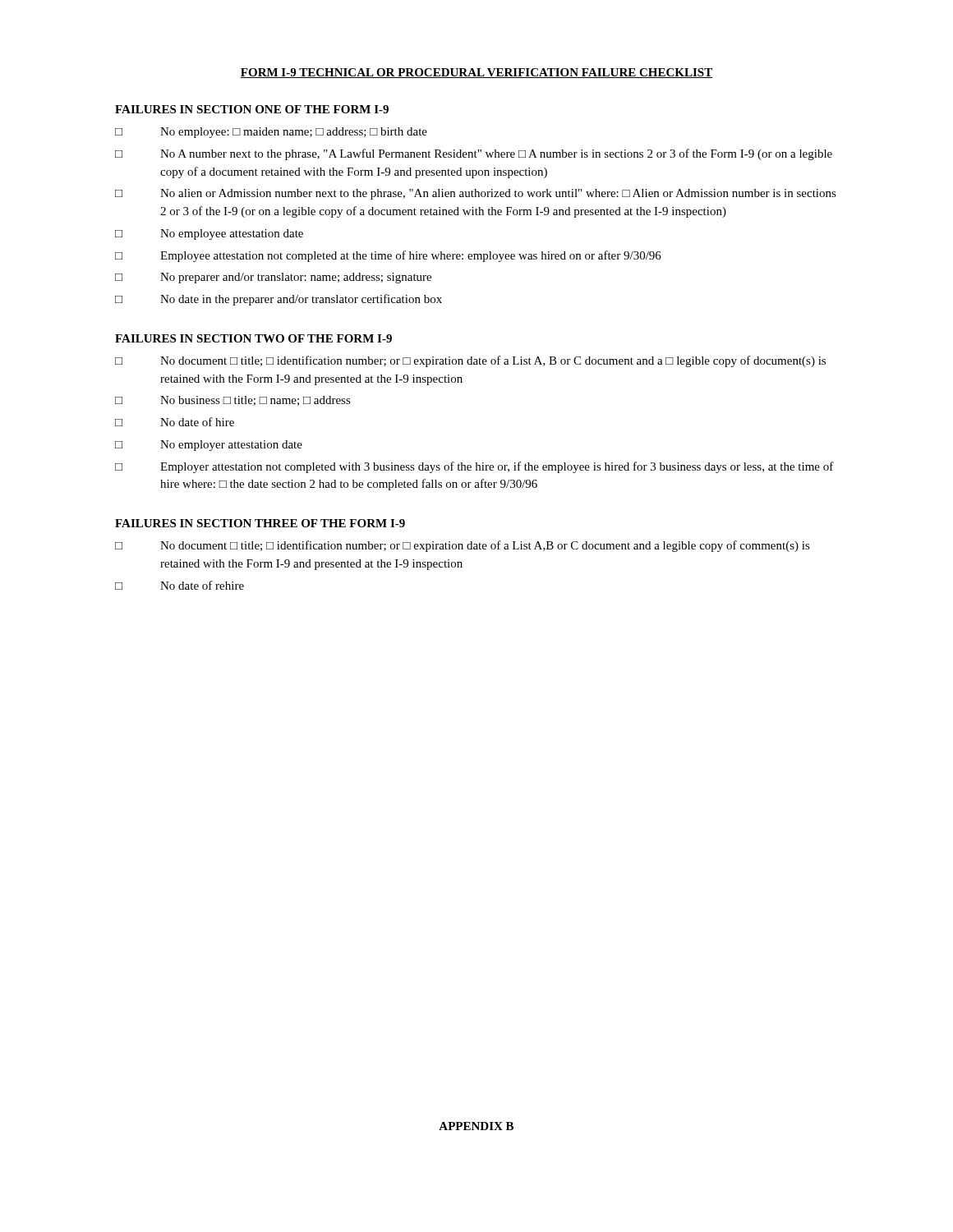Select the title that reads "FORM I-9 TECHNICAL OR PROCEDURAL VERIFICATION FAILURE CHECKLIST"
Image resolution: width=953 pixels, height=1232 pixels.
pos(476,72)
